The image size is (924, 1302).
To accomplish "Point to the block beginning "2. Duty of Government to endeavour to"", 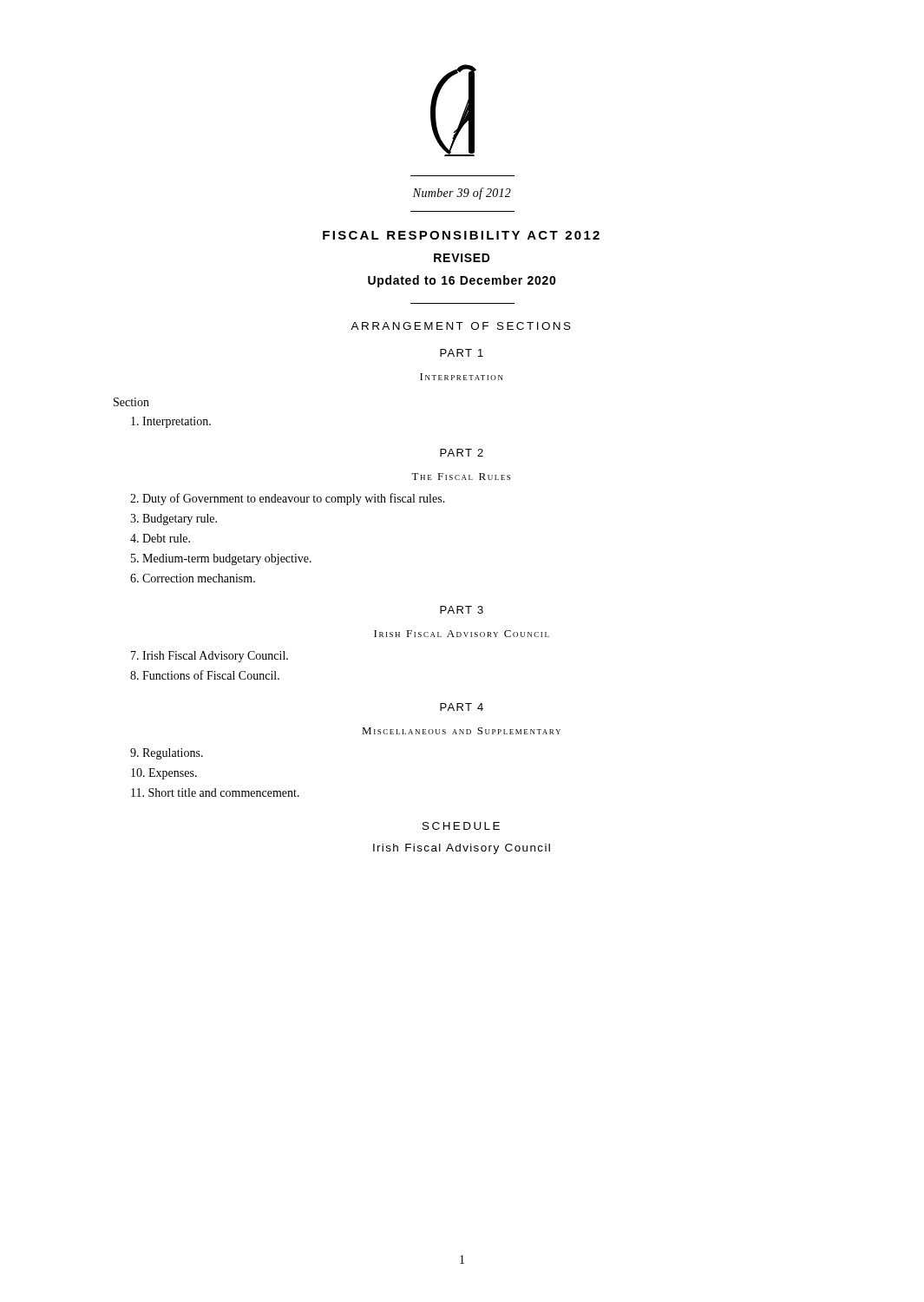I will coord(288,499).
